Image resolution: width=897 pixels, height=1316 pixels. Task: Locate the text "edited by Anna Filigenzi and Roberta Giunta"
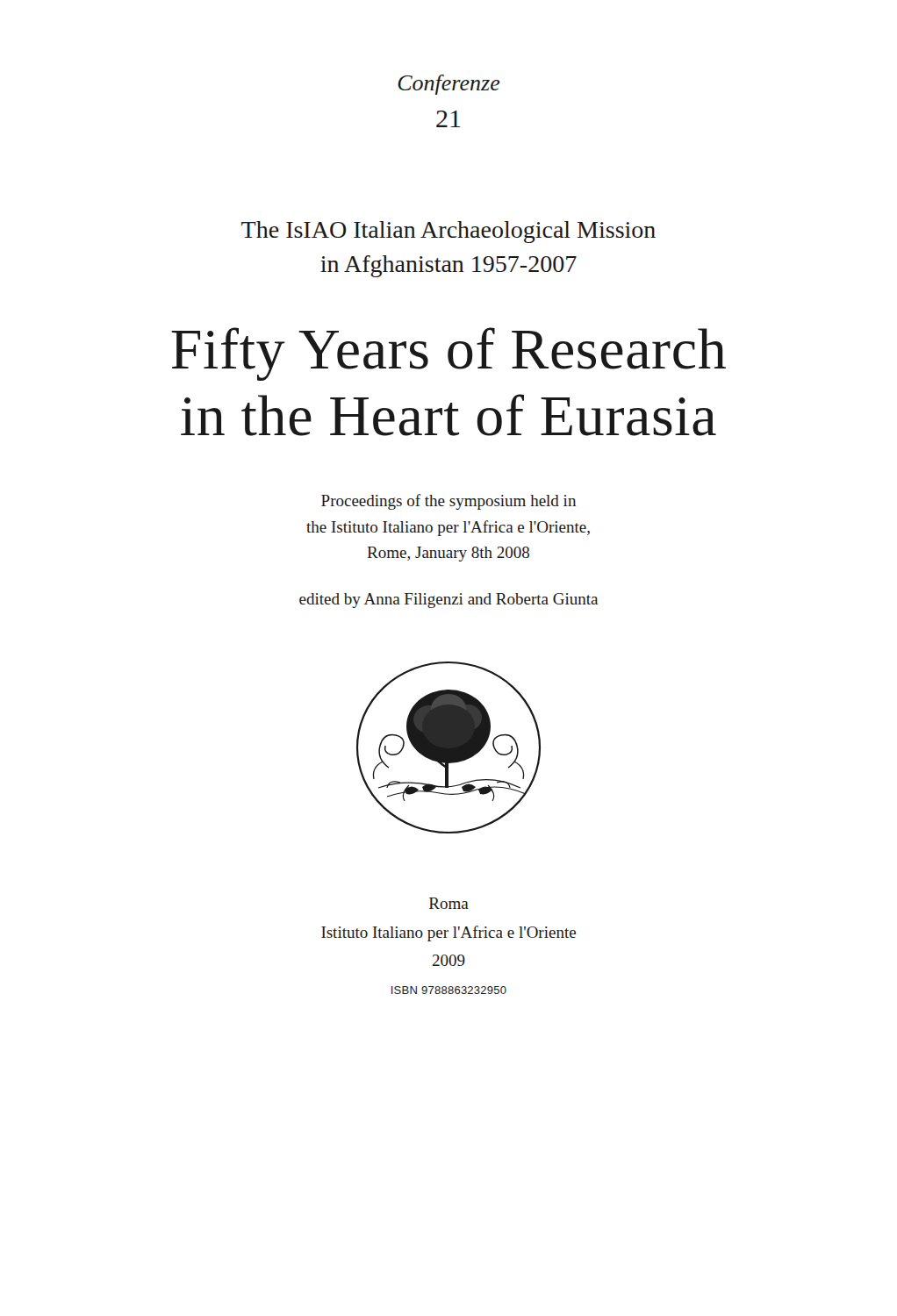[448, 600]
